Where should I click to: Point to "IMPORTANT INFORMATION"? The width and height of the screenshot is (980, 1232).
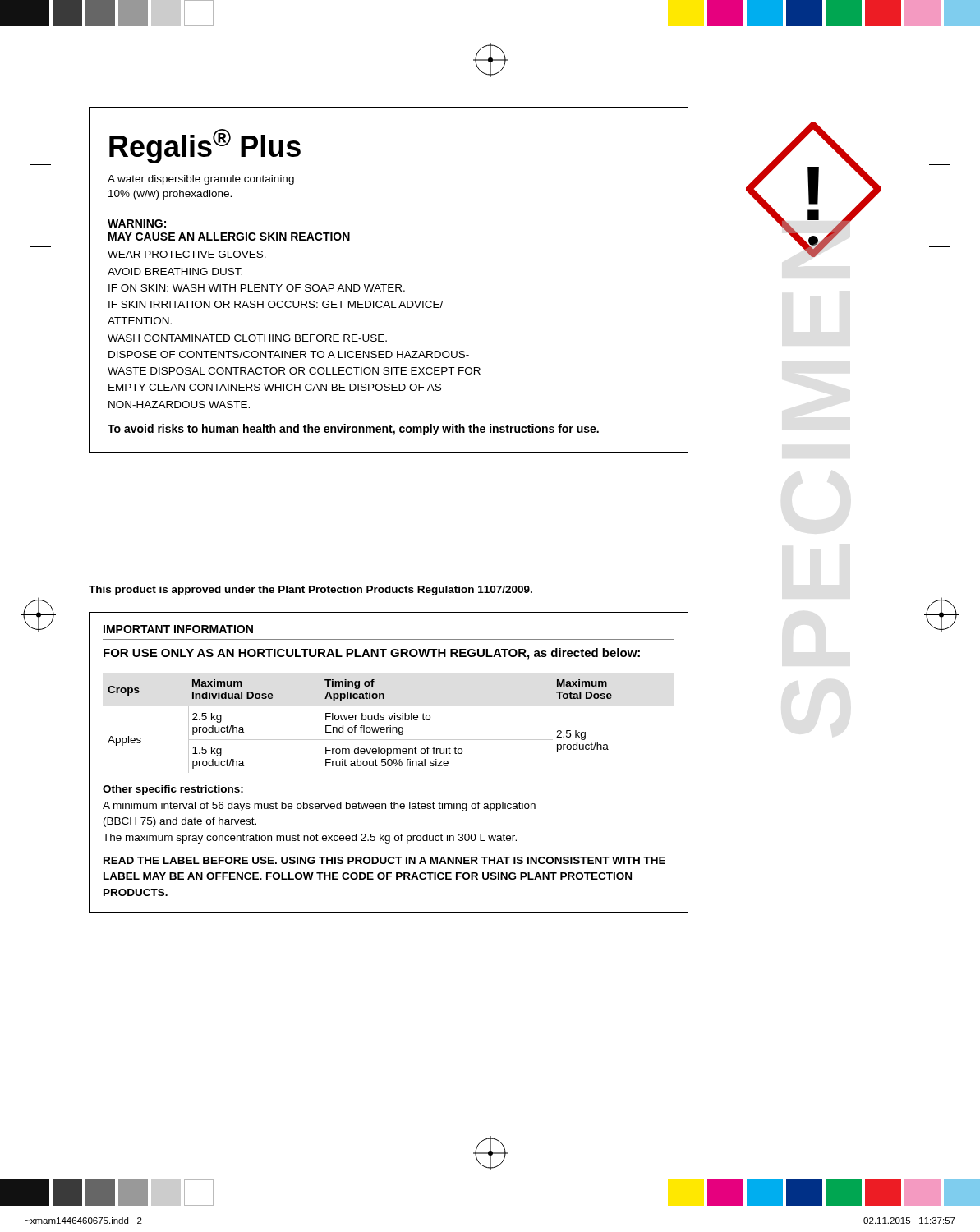tap(178, 629)
